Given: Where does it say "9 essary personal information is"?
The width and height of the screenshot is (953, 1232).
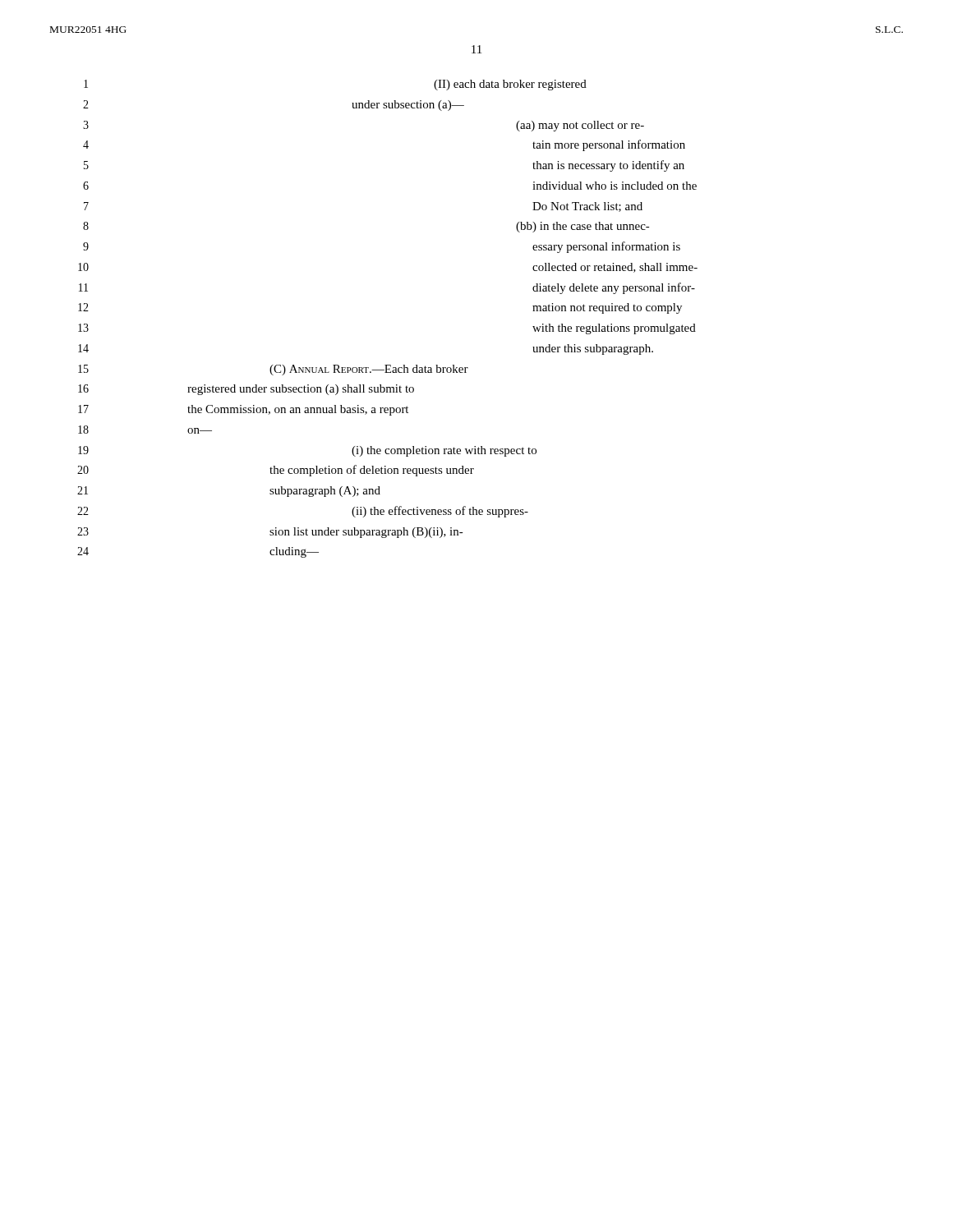Looking at the screenshot, I should pos(86,247).
